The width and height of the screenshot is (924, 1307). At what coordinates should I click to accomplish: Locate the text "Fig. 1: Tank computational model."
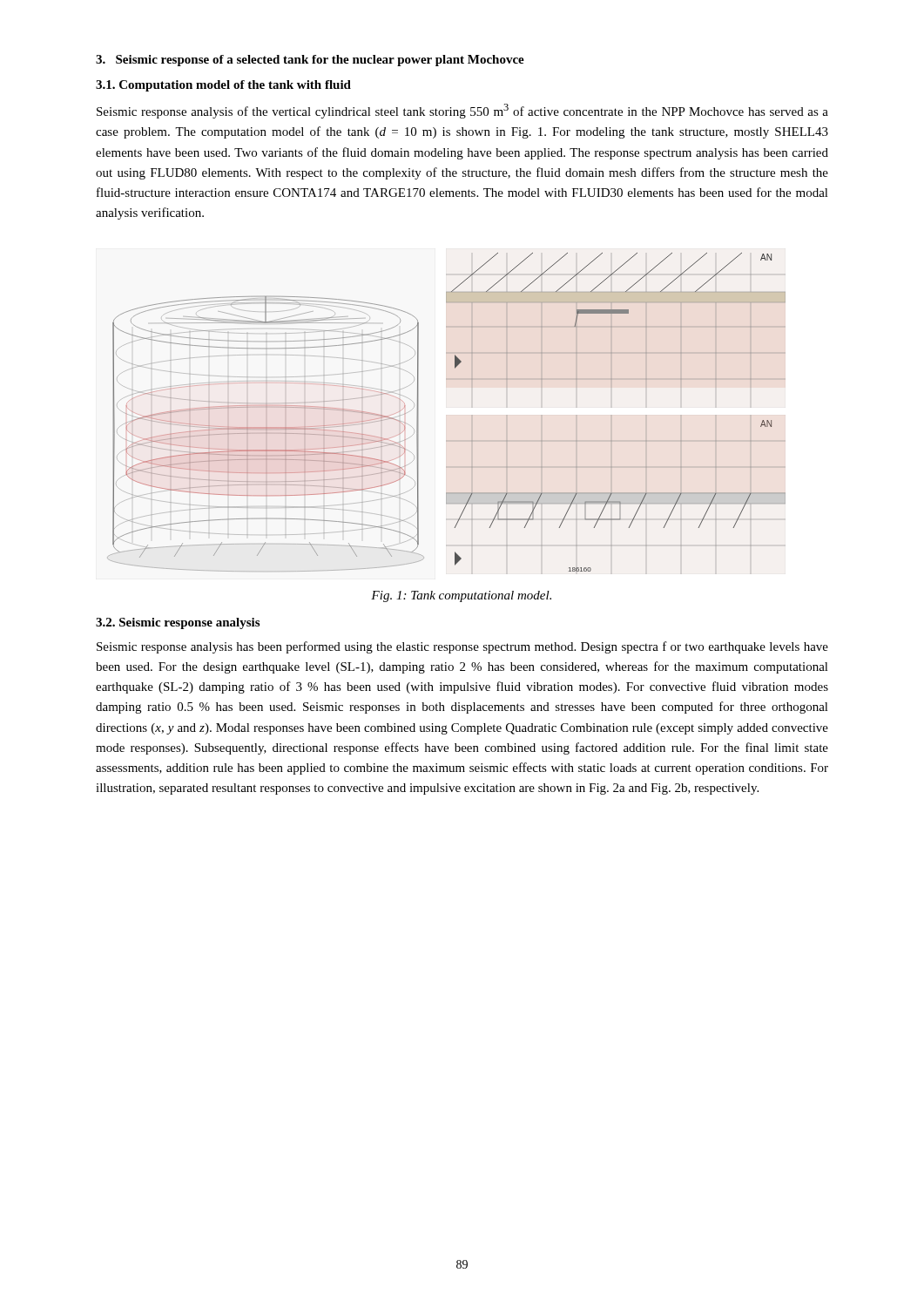coord(462,595)
